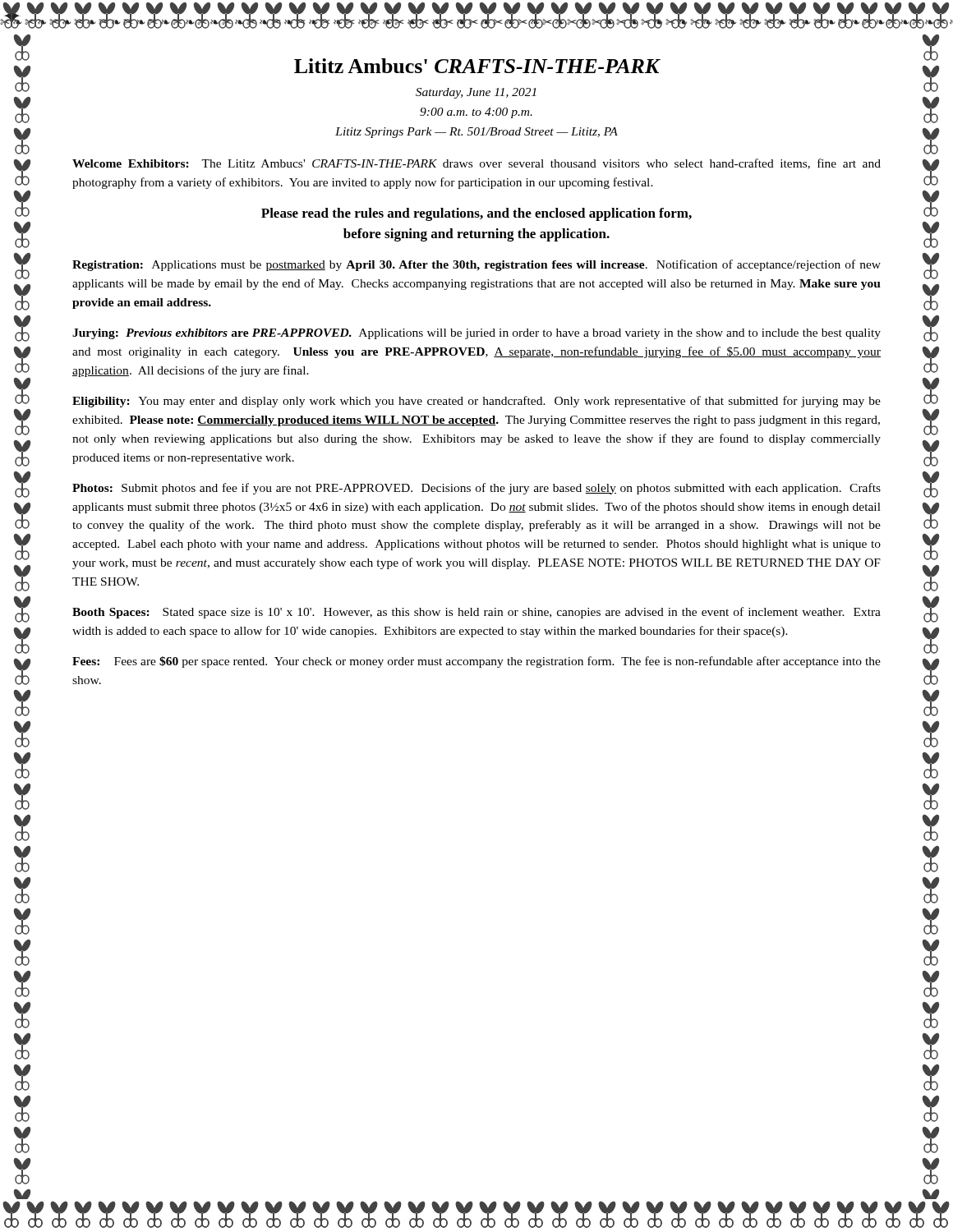Point to the element starting "Fees: Fees are"

click(x=476, y=670)
